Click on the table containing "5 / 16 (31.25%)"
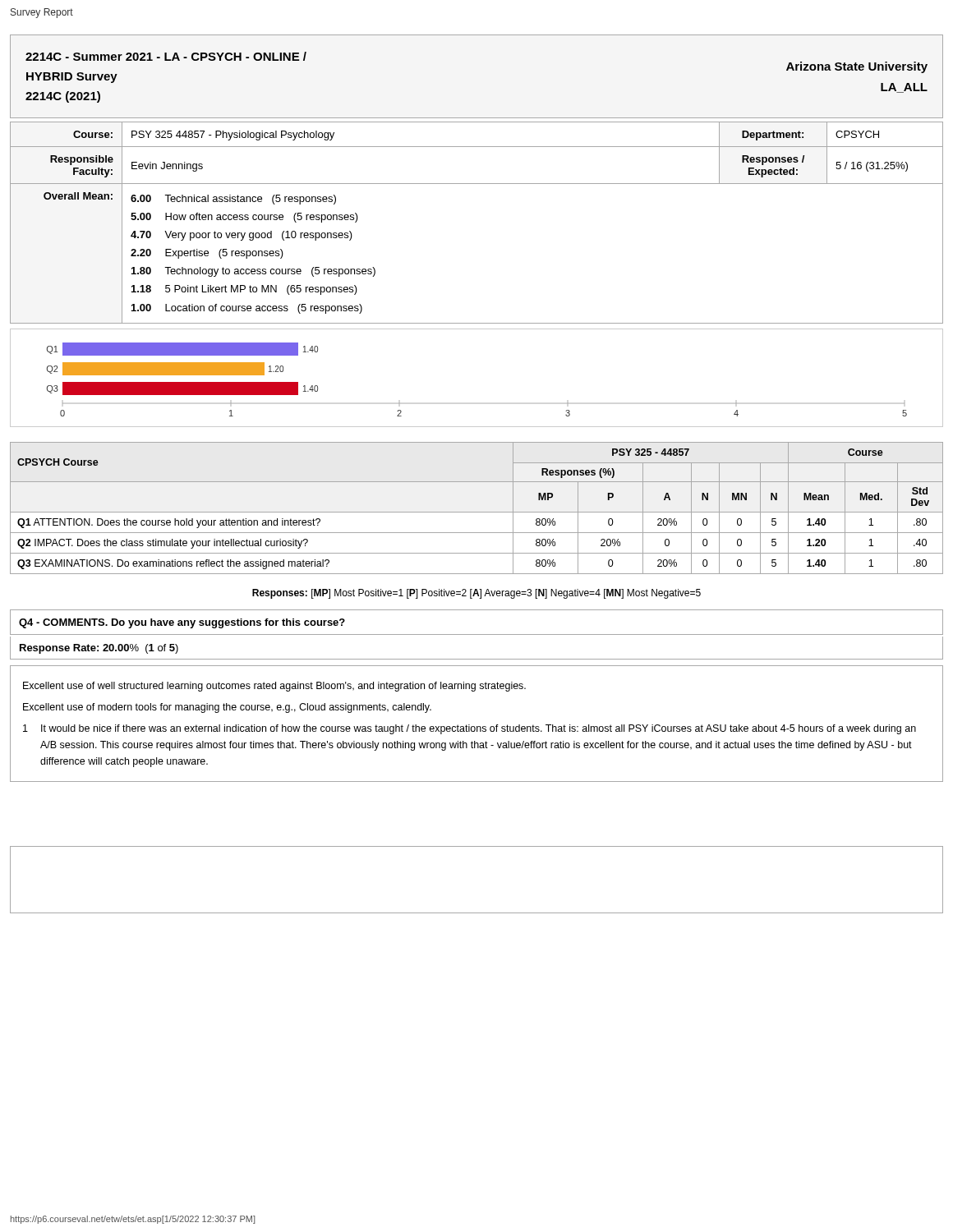This screenshot has height=1232, width=953. (x=476, y=222)
